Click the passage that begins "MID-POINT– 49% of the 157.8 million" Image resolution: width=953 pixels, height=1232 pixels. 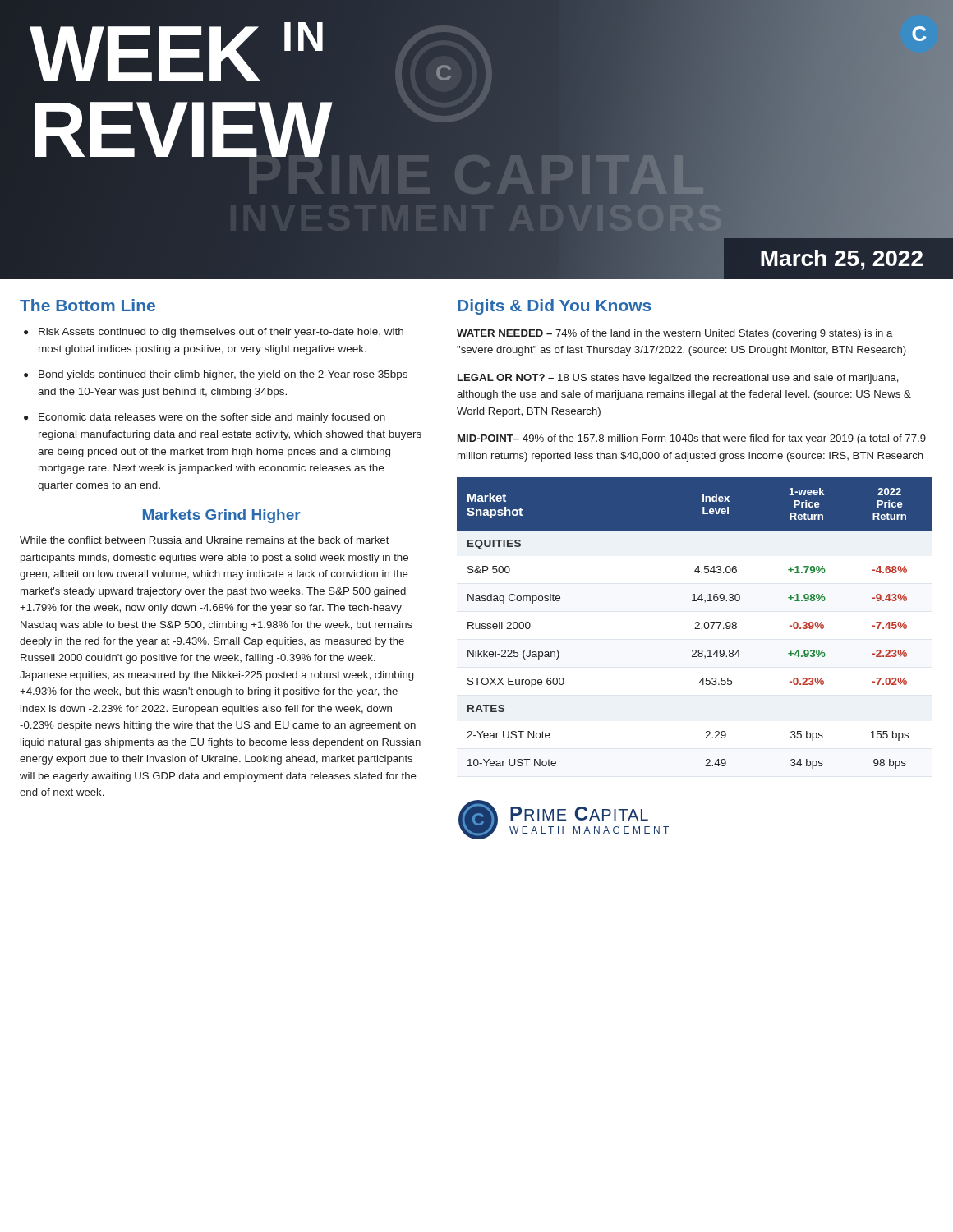click(691, 447)
